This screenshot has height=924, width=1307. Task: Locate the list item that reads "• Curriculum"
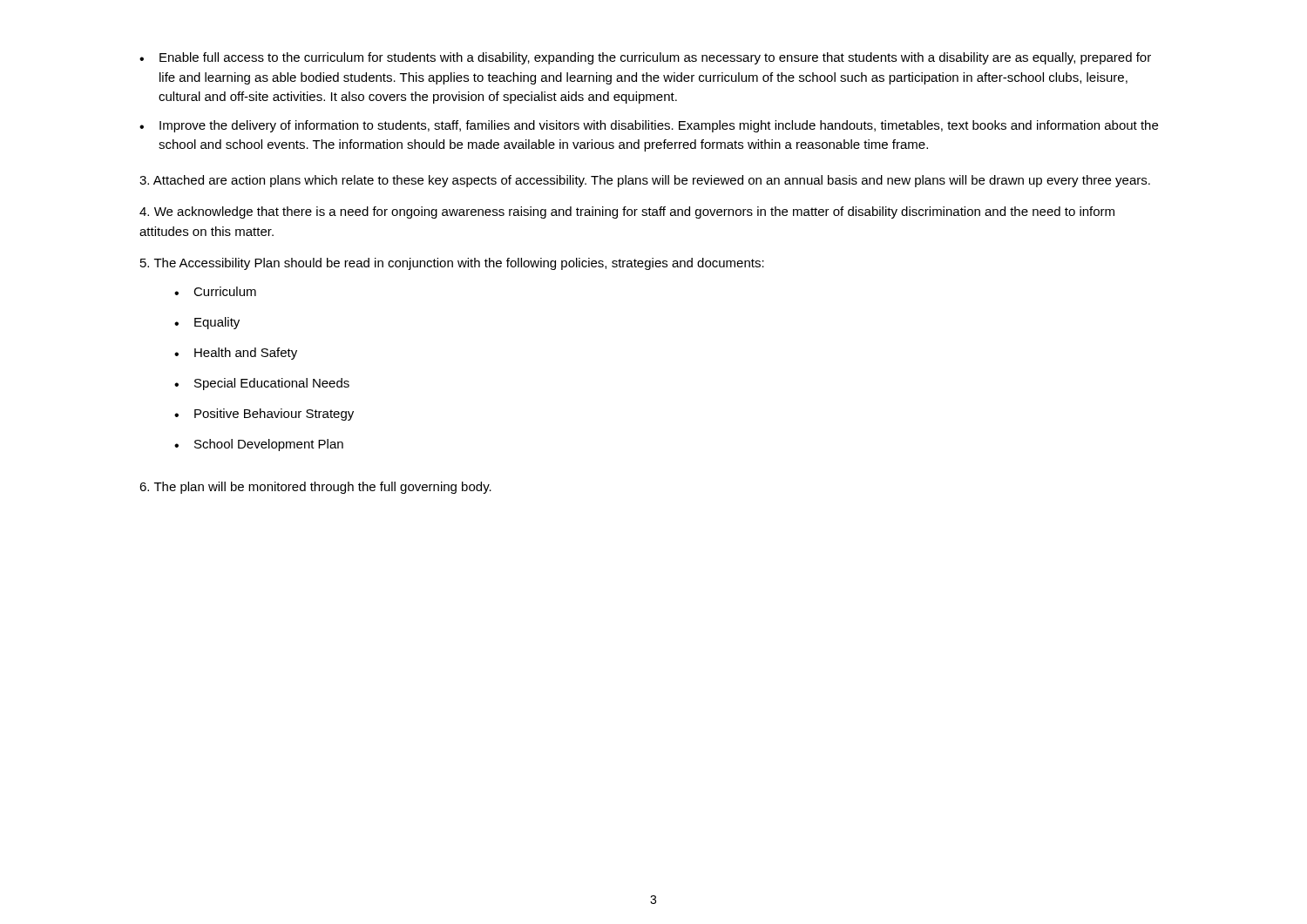coord(215,291)
